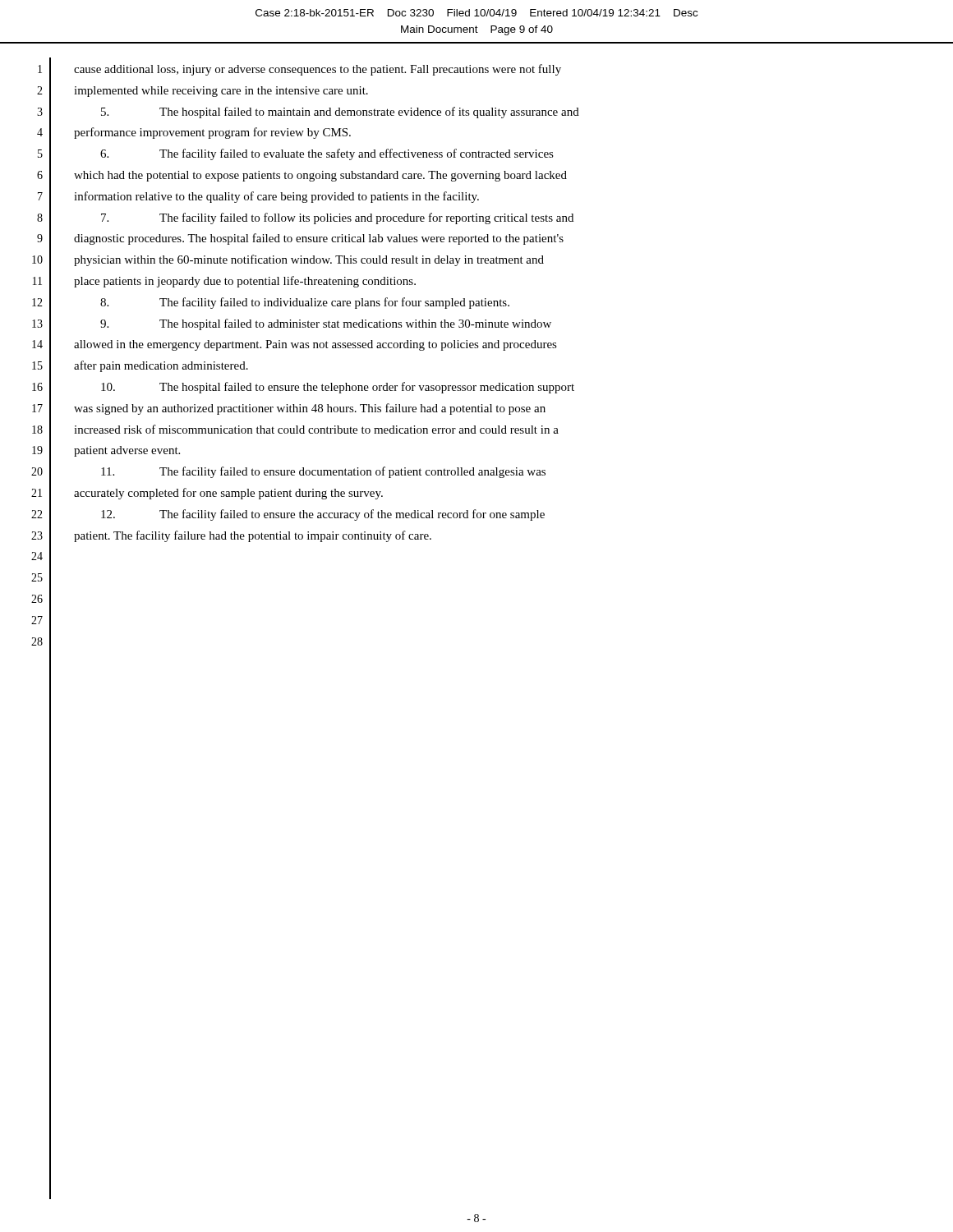Viewport: 953px width, 1232px height.
Task: Point to the block beginning "cause additional loss, injury or adverse consequences to"
Action: [494, 80]
